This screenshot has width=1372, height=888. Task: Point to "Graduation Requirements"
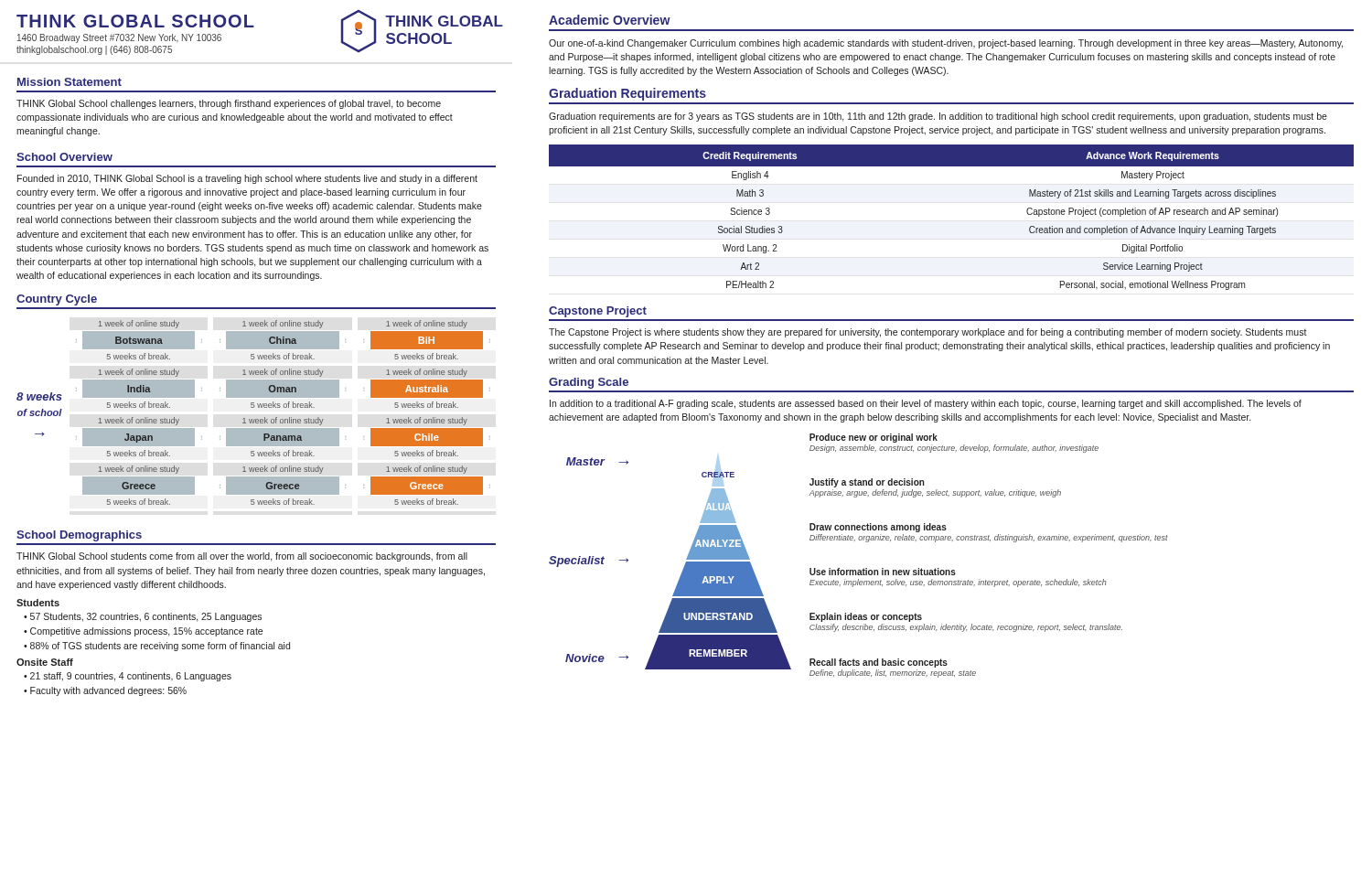coord(627,93)
